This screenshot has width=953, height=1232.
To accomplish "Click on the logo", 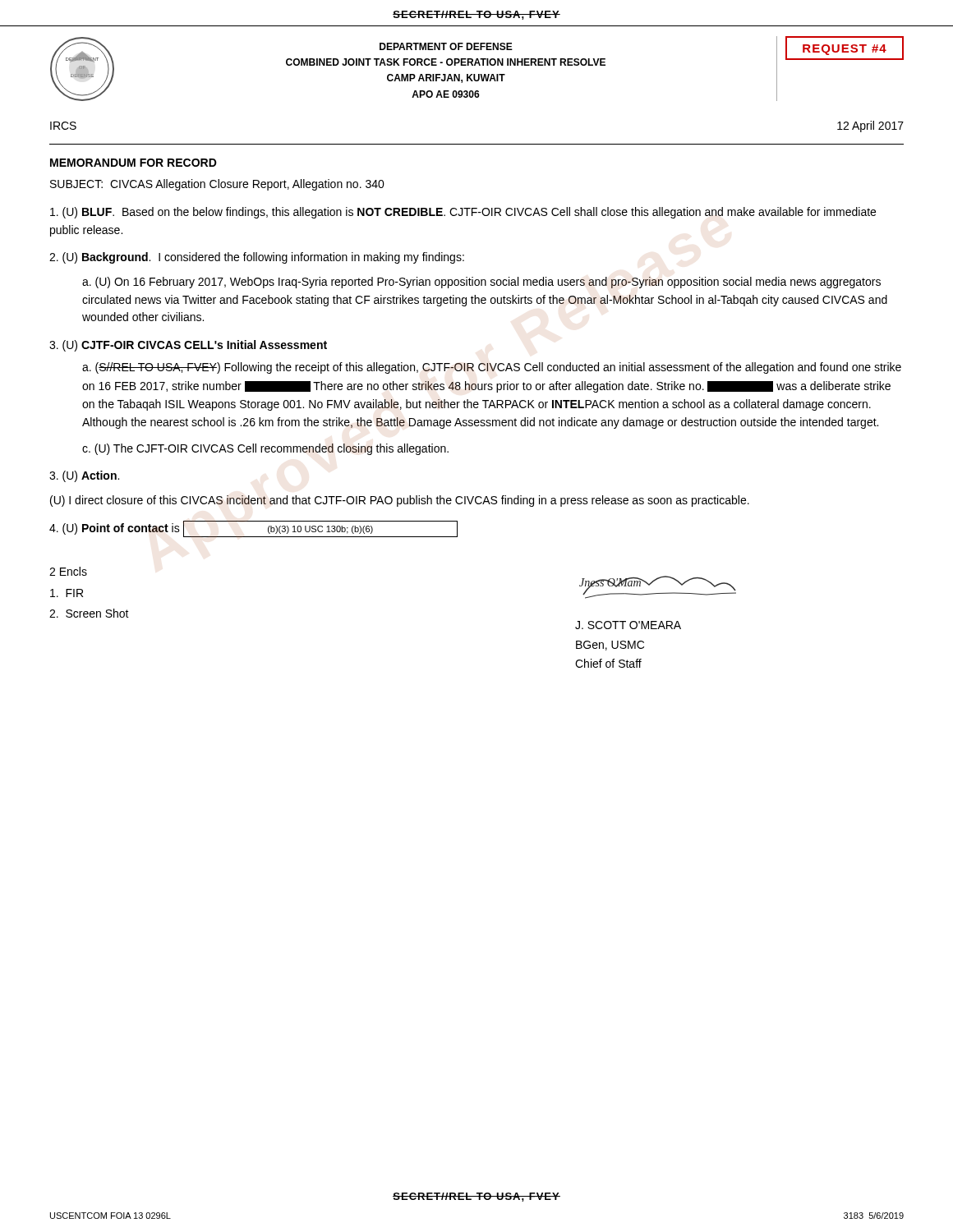I will pyautogui.click(x=86, y=69).
